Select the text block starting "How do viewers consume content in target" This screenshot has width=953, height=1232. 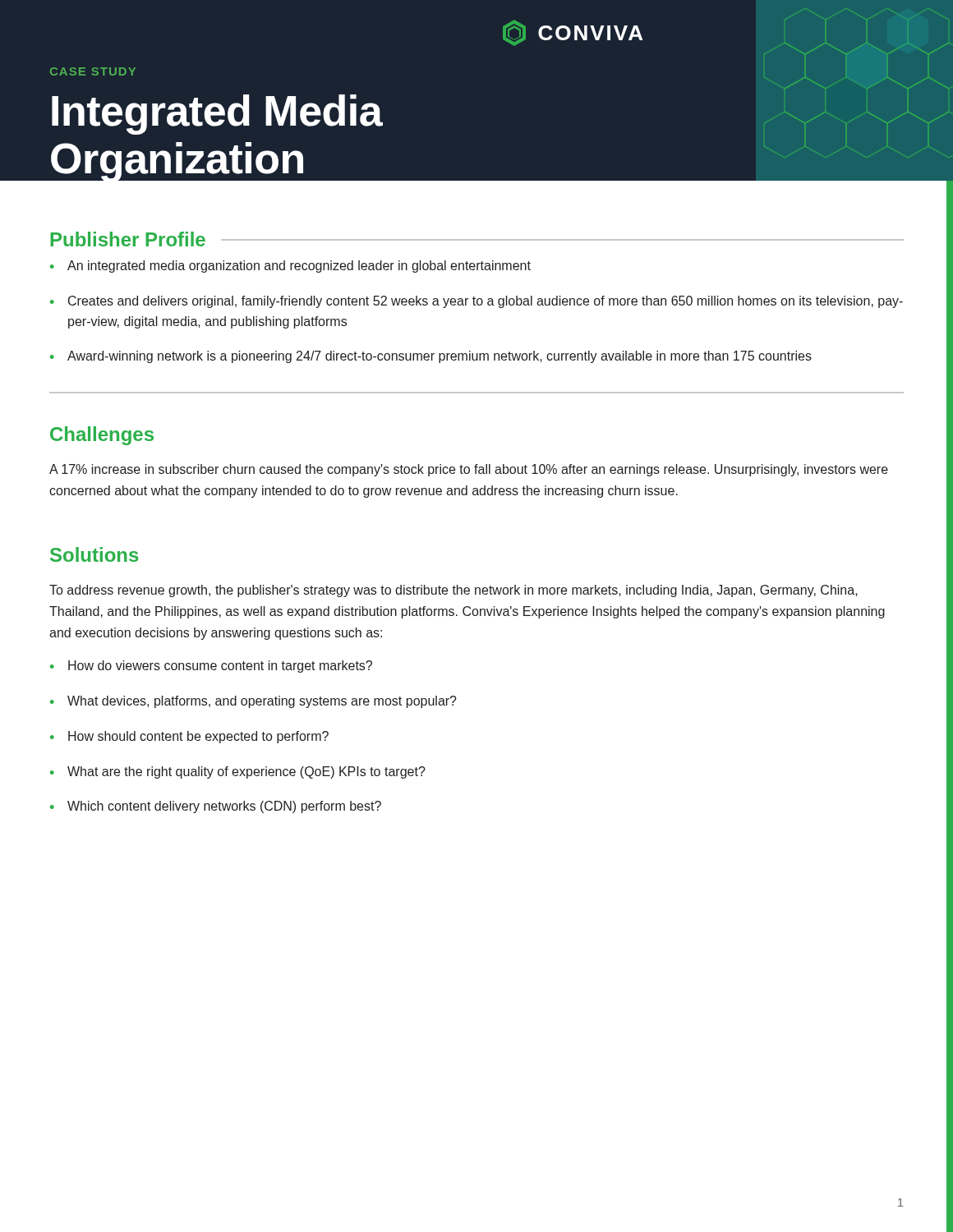coord(220,666)
